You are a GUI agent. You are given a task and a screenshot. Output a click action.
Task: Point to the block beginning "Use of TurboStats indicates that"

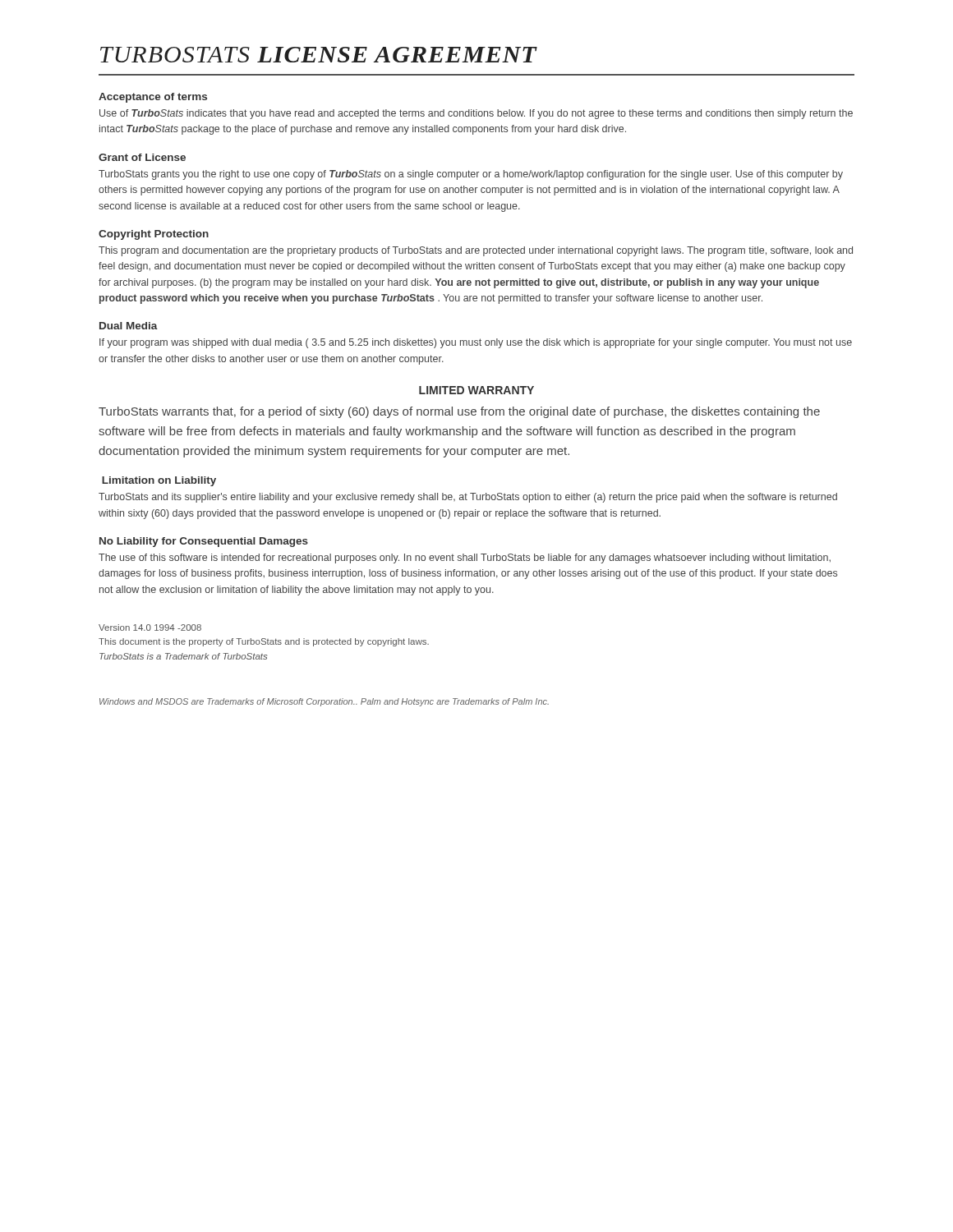476,121
